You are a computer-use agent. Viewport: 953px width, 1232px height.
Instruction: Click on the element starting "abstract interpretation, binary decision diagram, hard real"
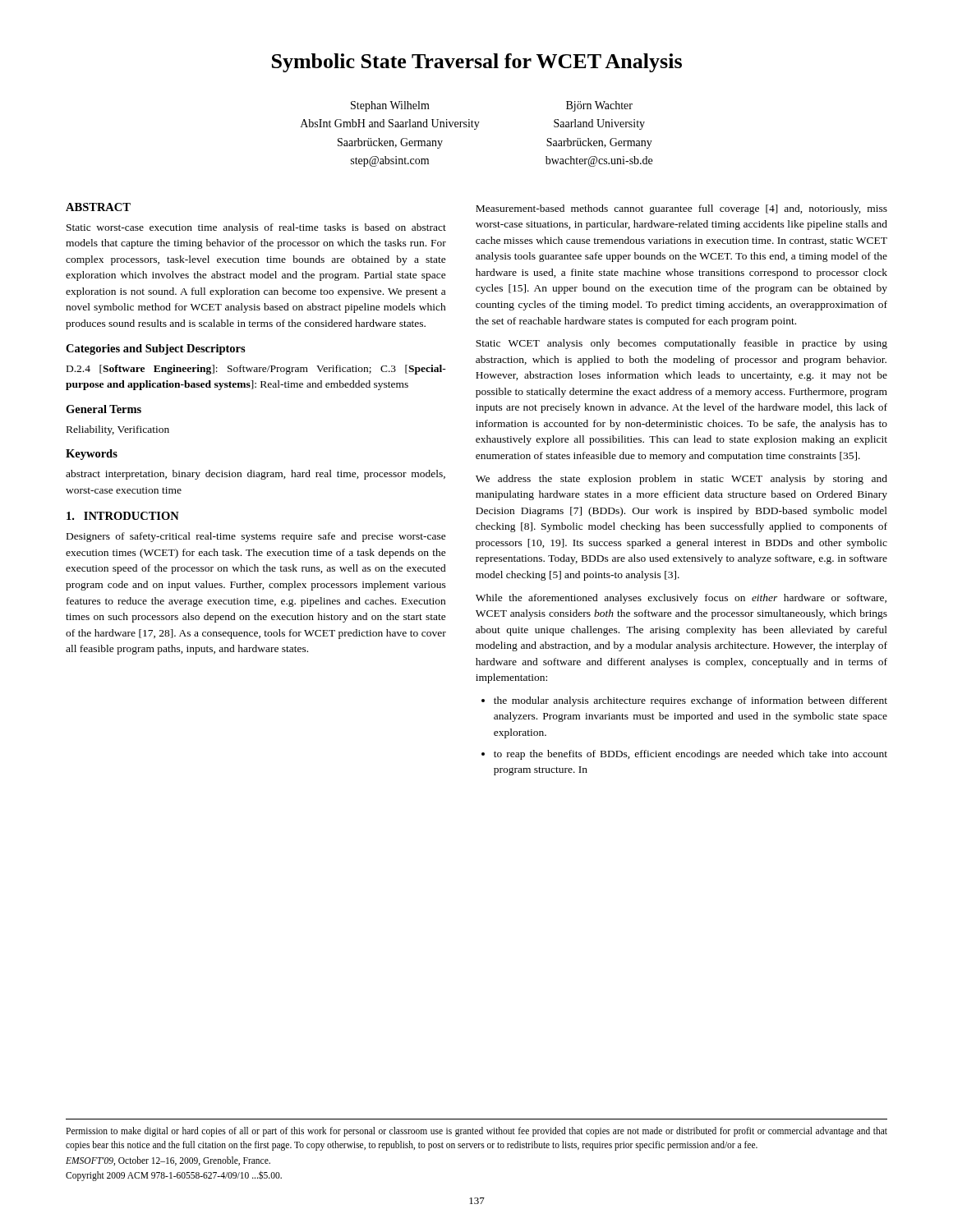coord(256,482)
